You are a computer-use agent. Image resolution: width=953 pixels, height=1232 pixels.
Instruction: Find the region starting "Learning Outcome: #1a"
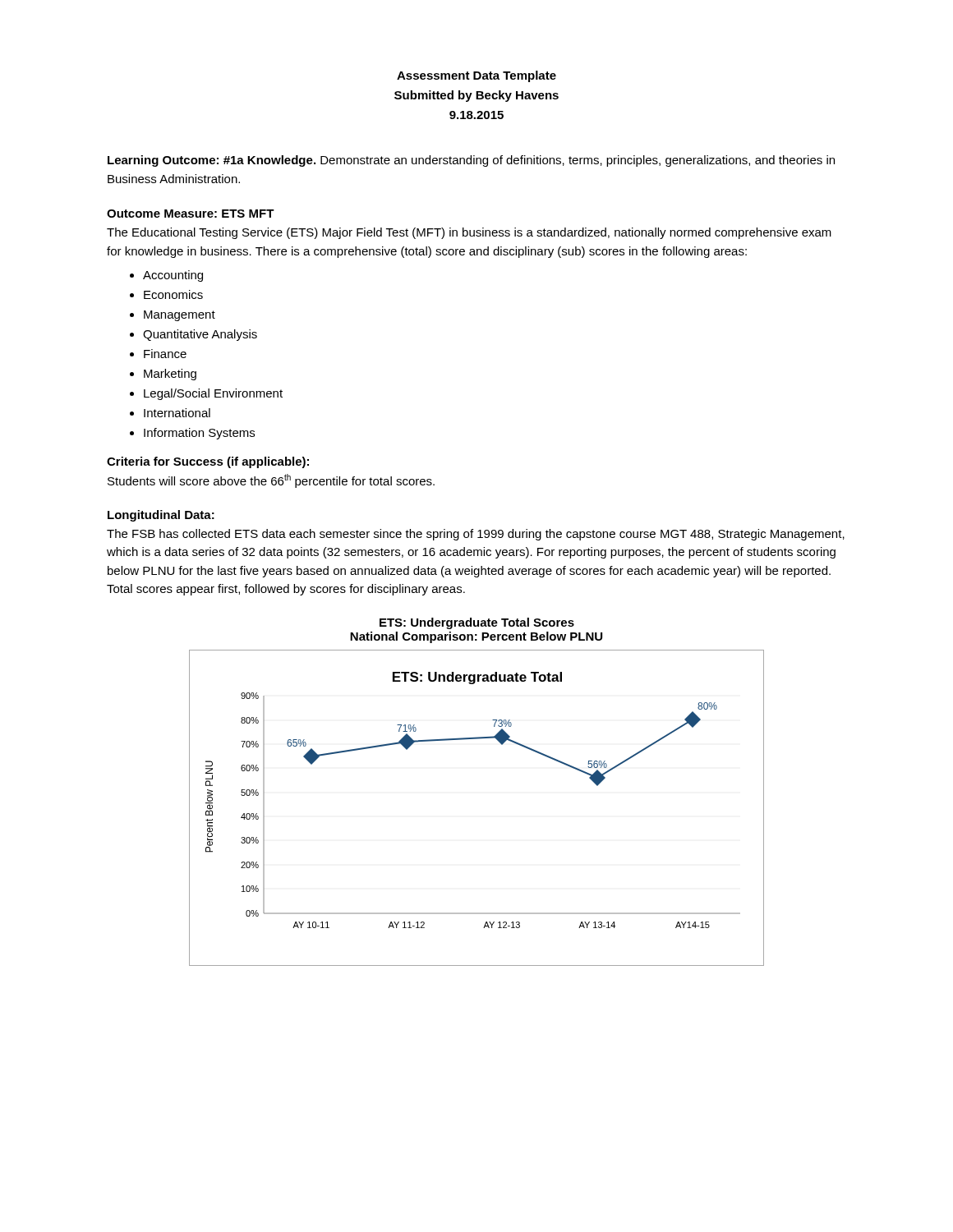(471, 169)
